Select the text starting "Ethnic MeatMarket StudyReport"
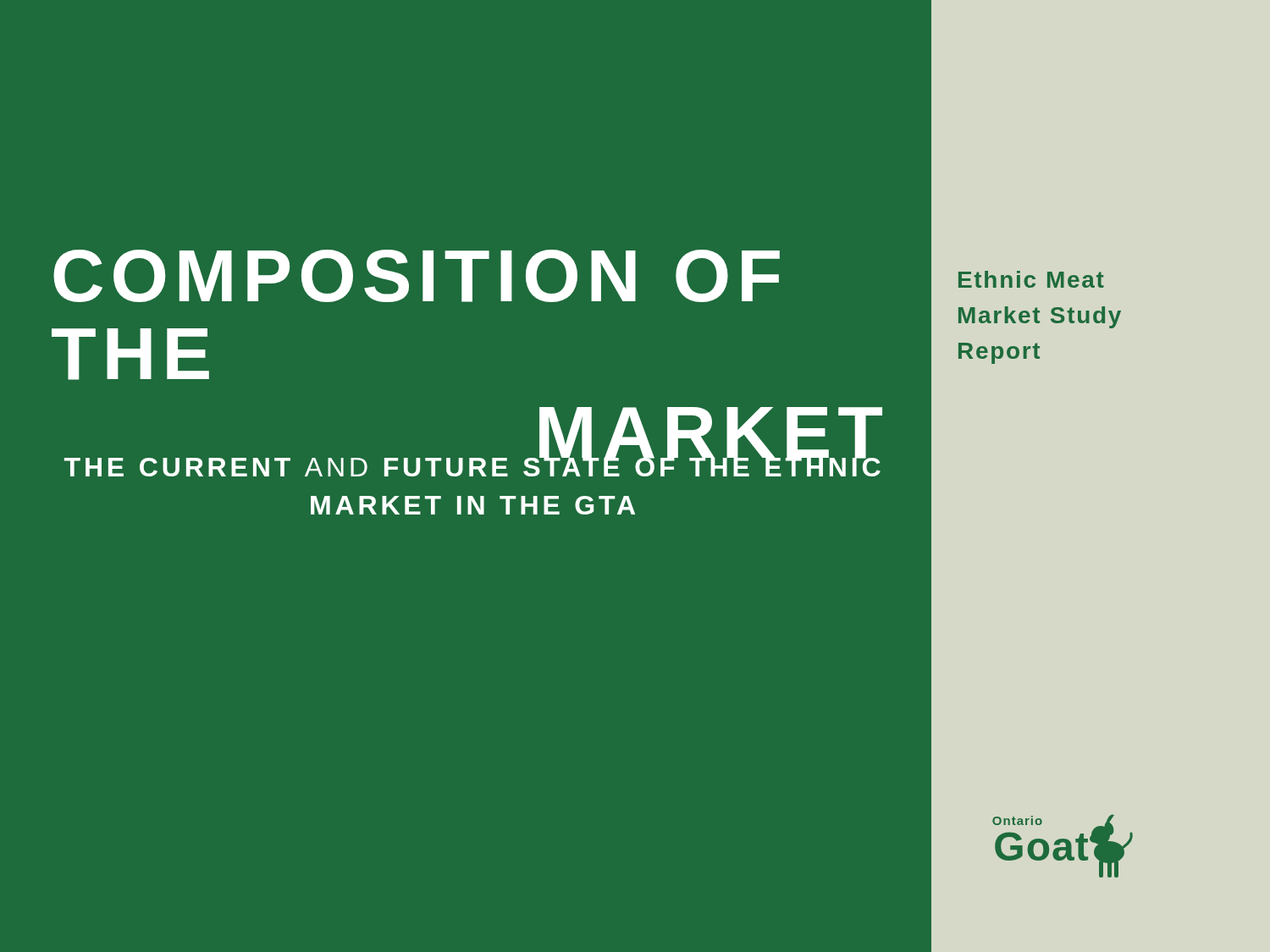 [1040, 315]
